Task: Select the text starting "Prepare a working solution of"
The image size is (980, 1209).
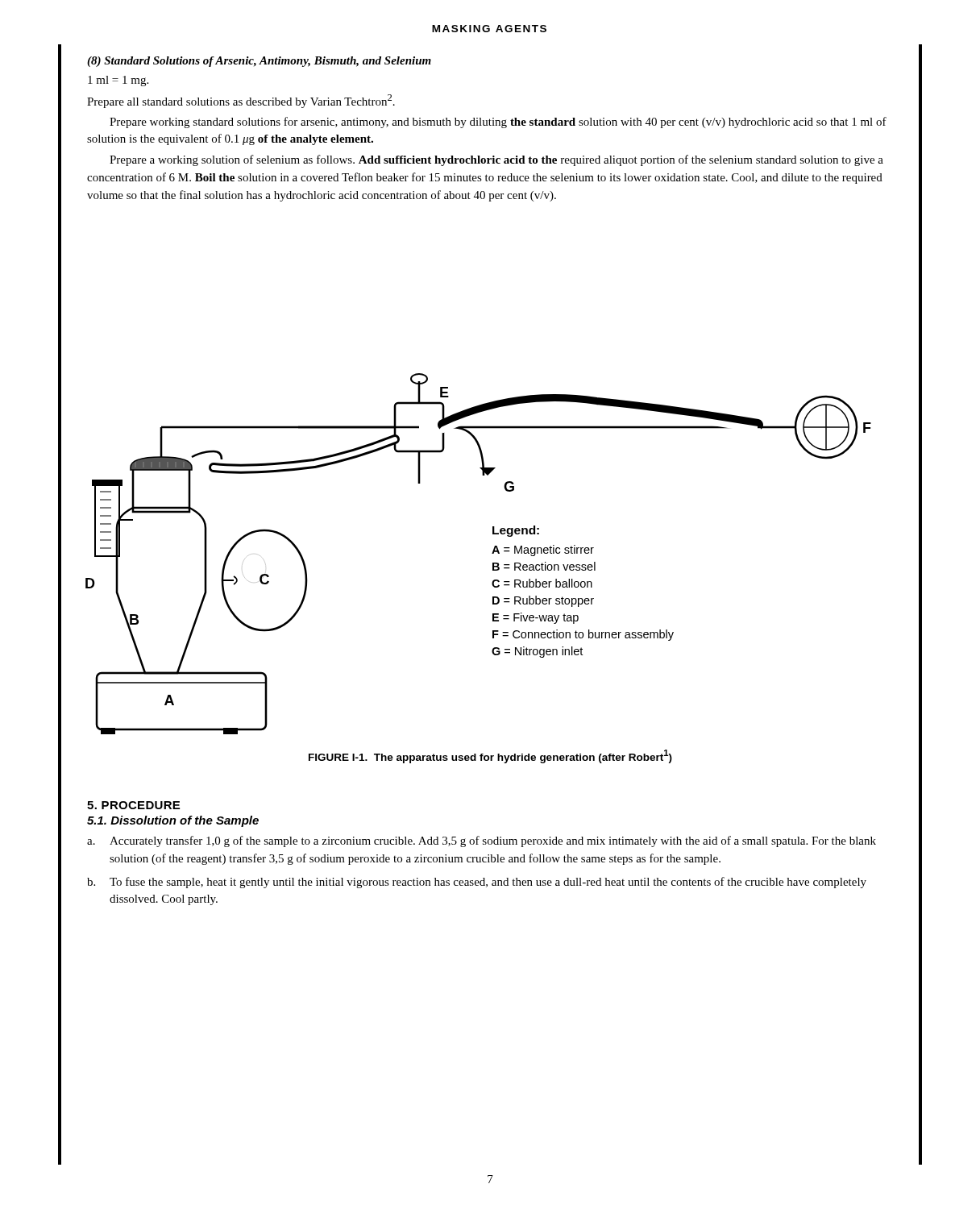Action: point(485,177)
